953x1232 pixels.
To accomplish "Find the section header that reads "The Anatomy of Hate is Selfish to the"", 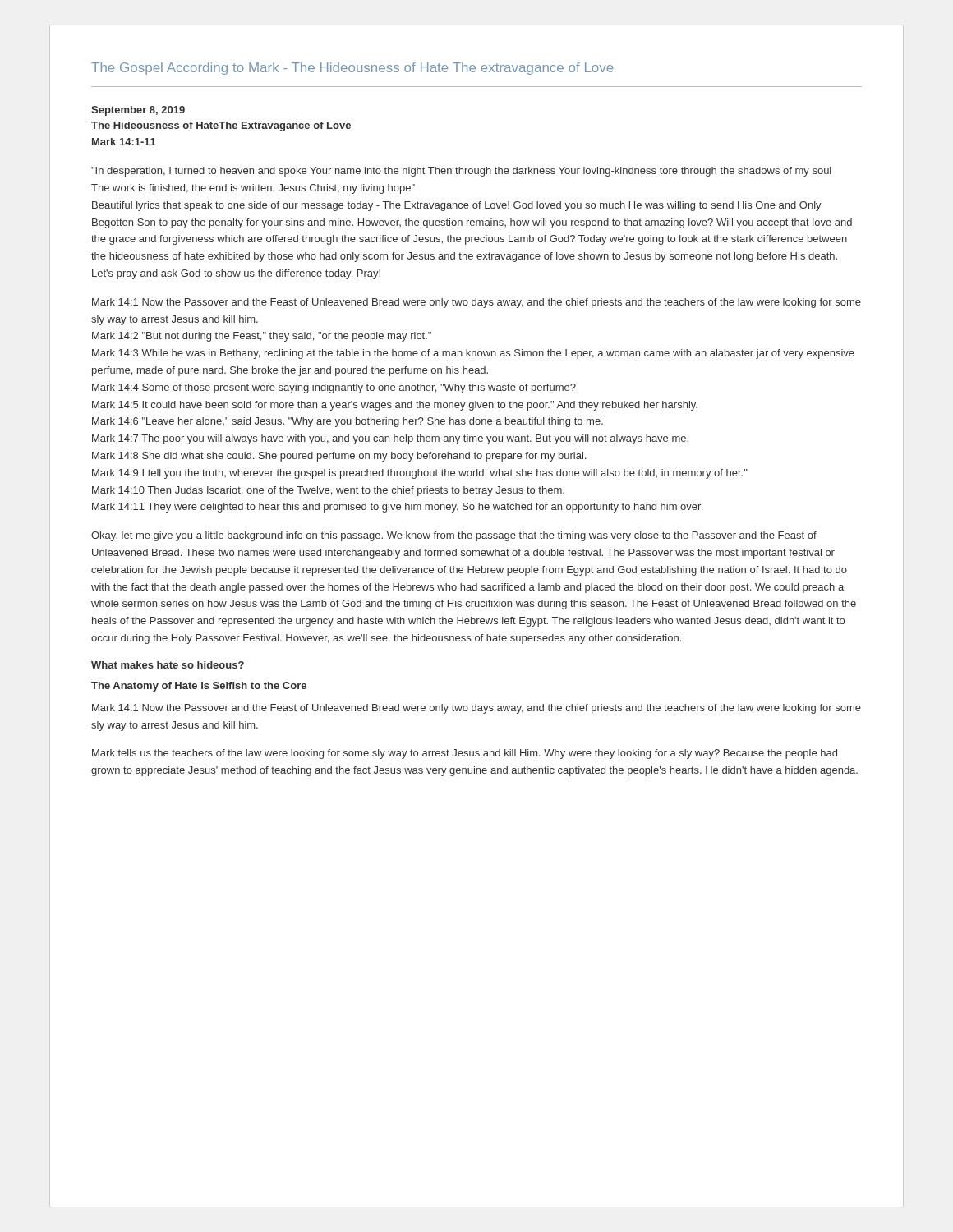I will 199,685.
